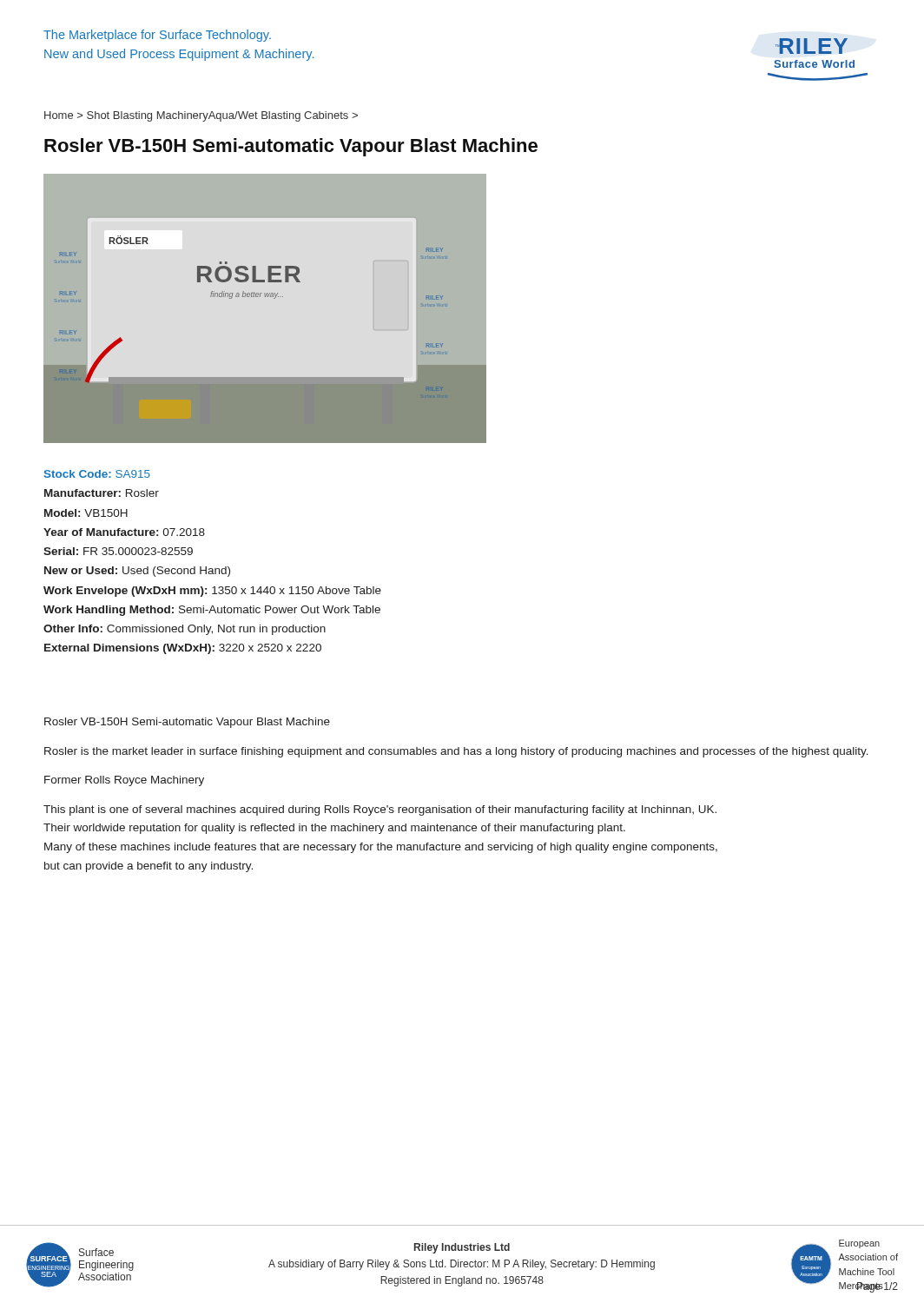Viewport: 924px width, 1303px height.
Task: Find the photo
Action: (x=265, y=308)
